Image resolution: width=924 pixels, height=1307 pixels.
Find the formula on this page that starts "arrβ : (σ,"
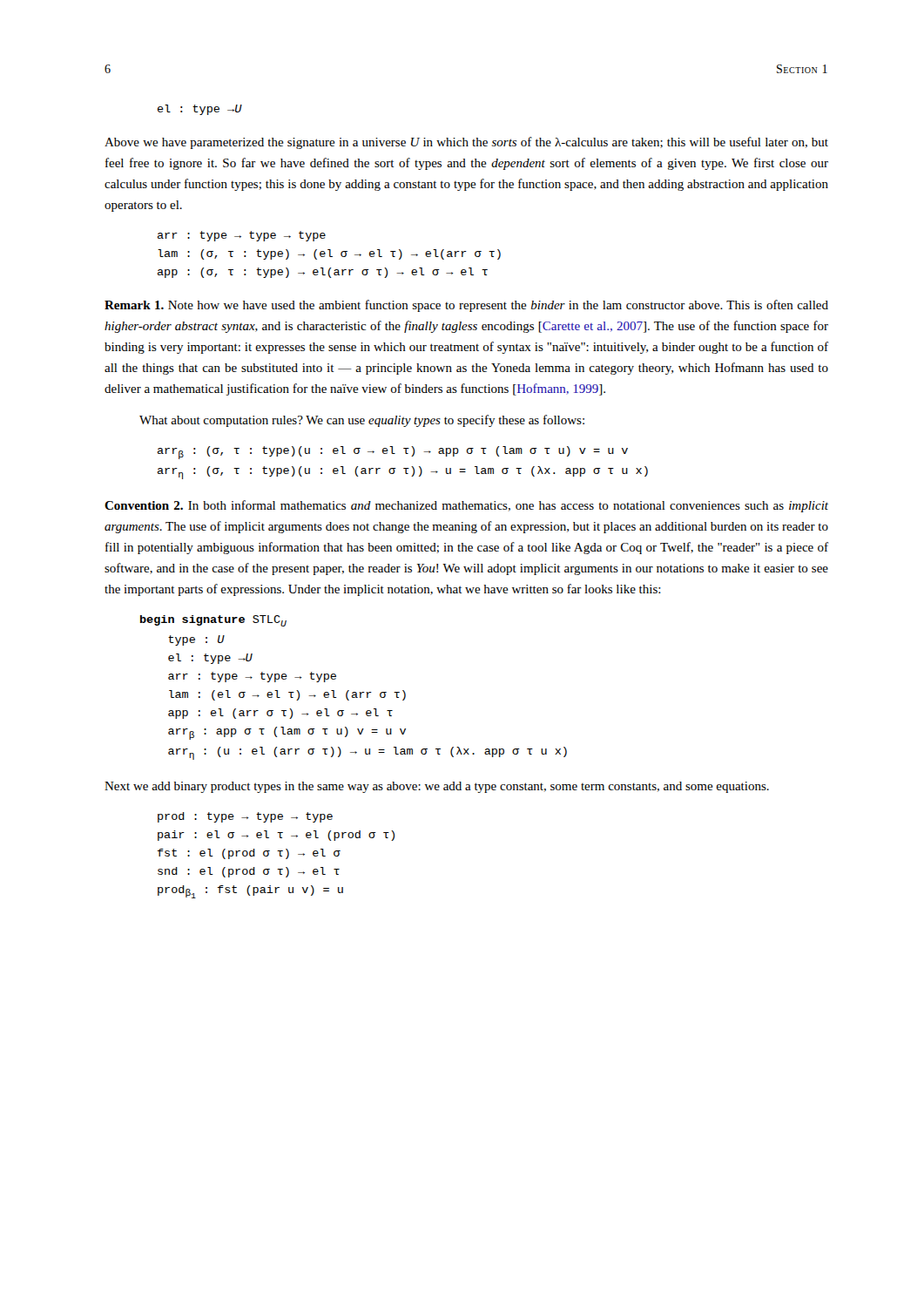point(403,462)
